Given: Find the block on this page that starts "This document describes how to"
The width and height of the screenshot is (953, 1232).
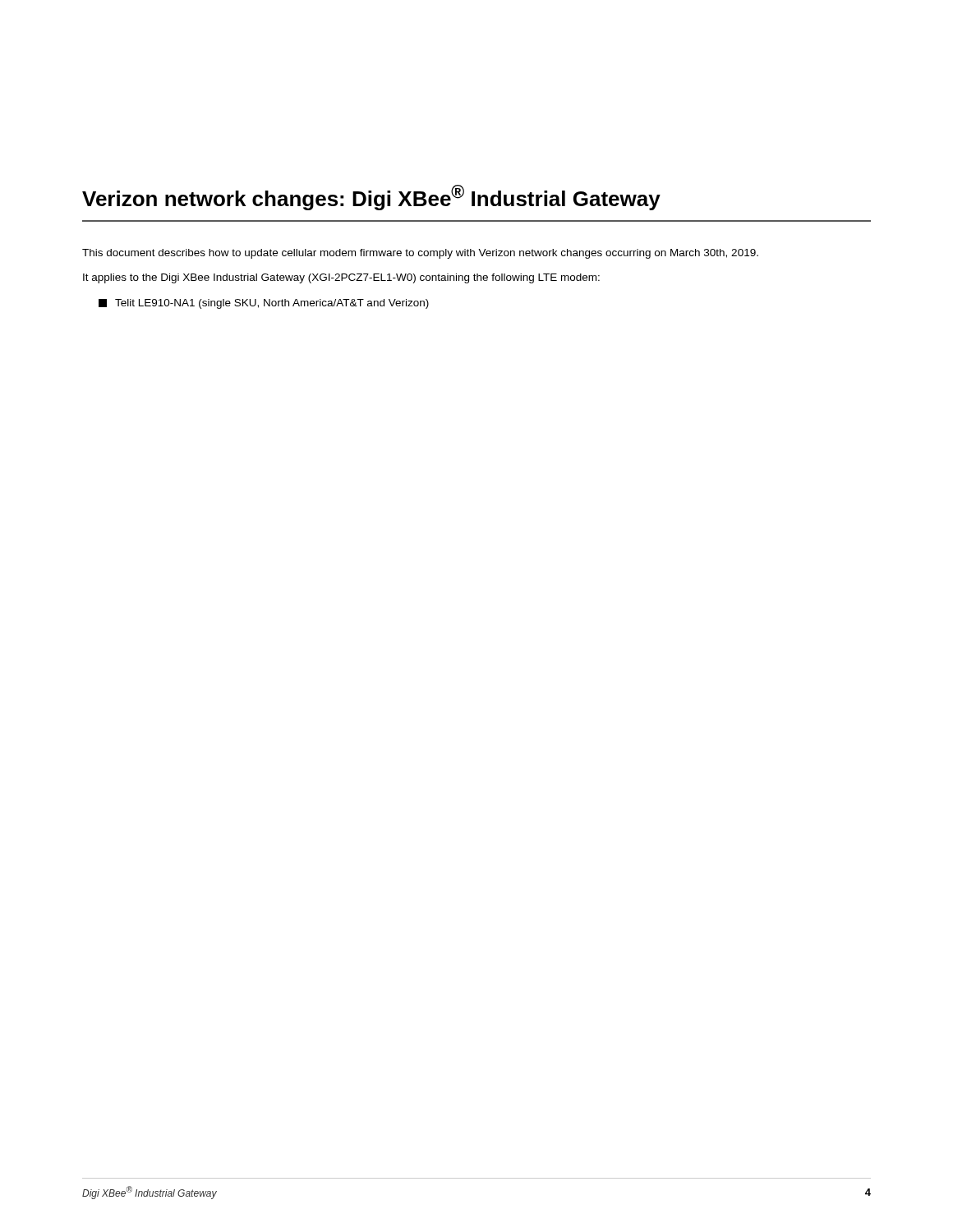Looking at the screenshot, I should (x=421, y=253).
